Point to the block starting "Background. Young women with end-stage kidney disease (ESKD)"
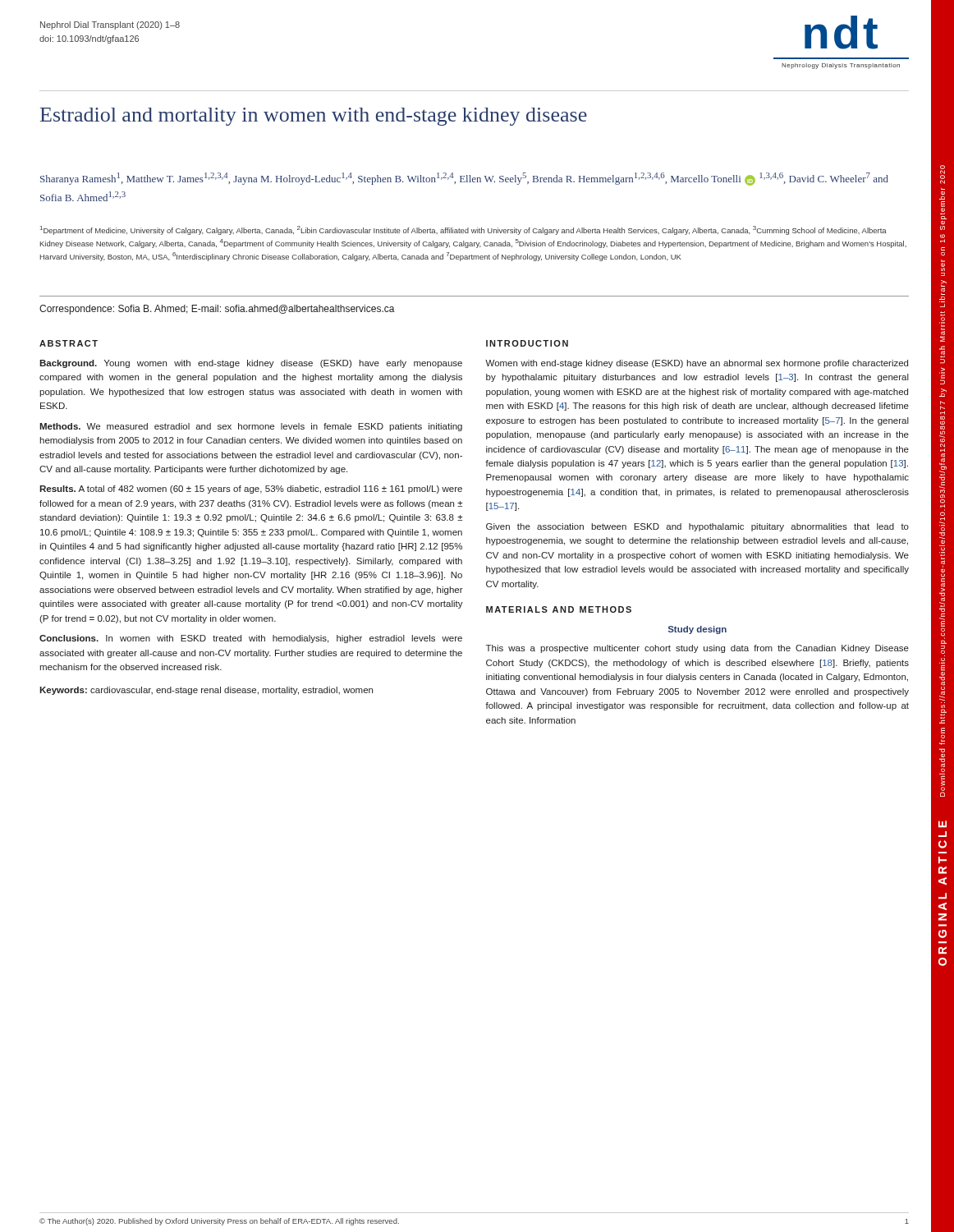The image size is (954, 1232). click(251, 384)
